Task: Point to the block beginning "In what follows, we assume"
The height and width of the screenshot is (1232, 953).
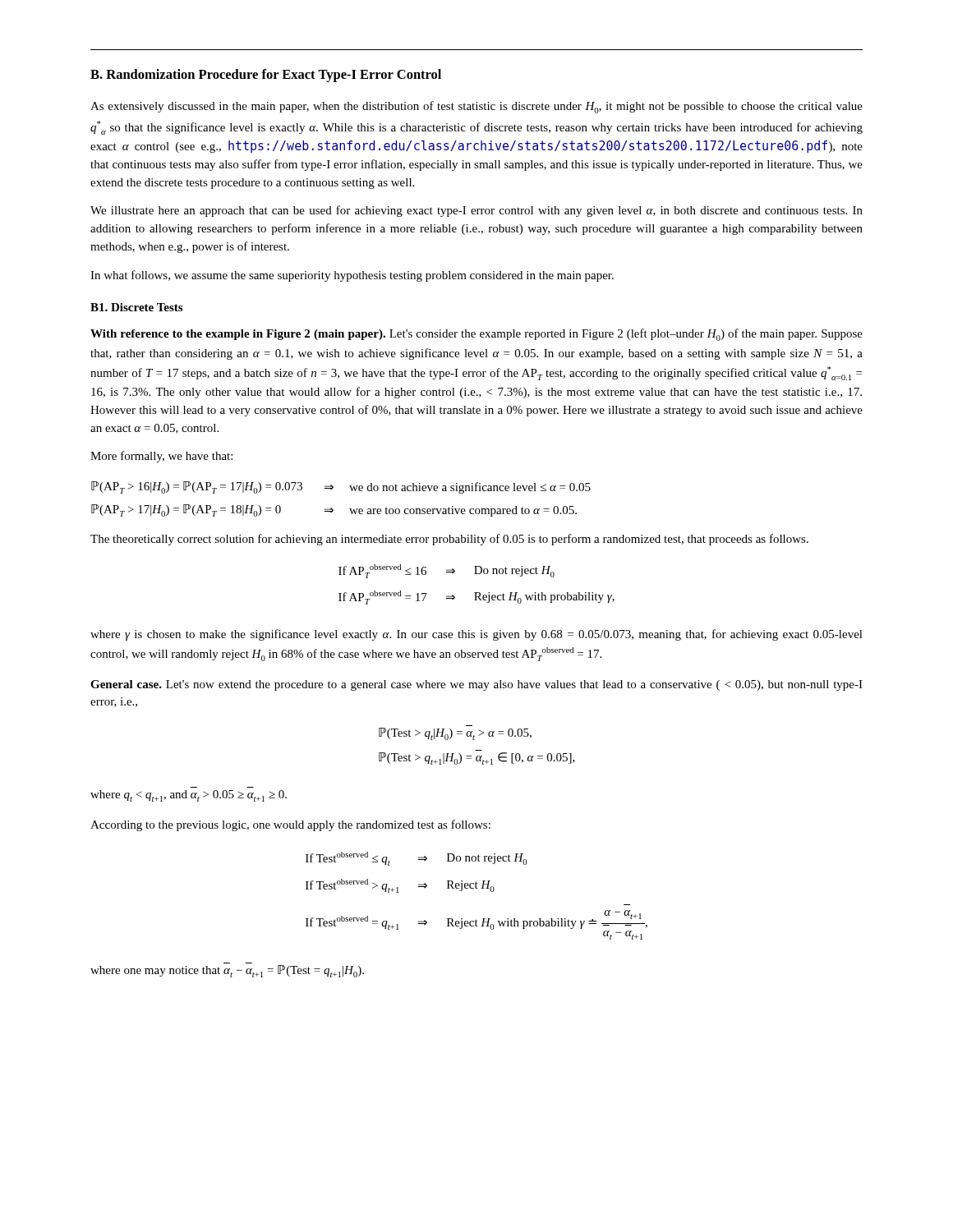Action: pos(476,276)
